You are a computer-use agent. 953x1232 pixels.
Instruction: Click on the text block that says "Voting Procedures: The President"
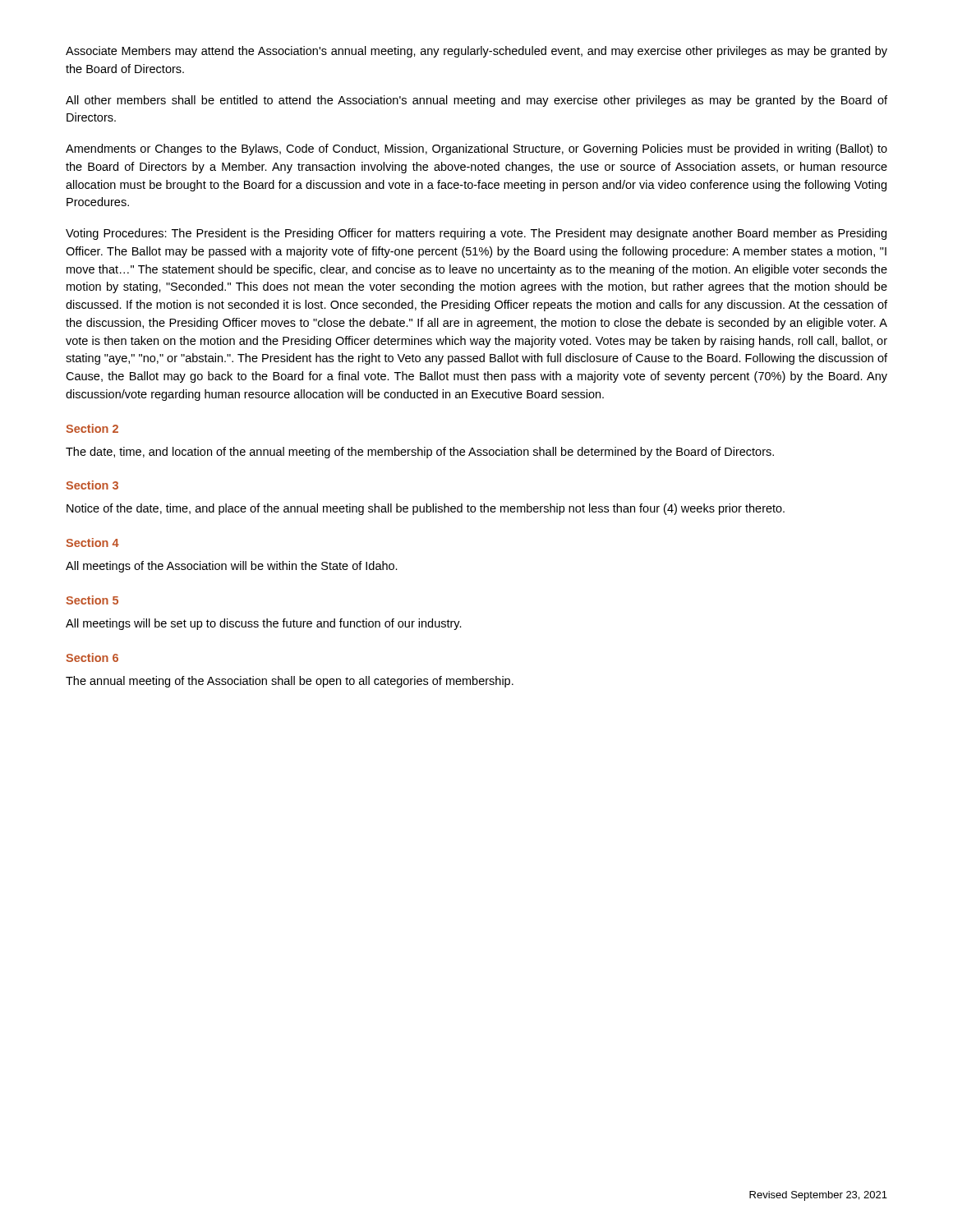[476, 314]
